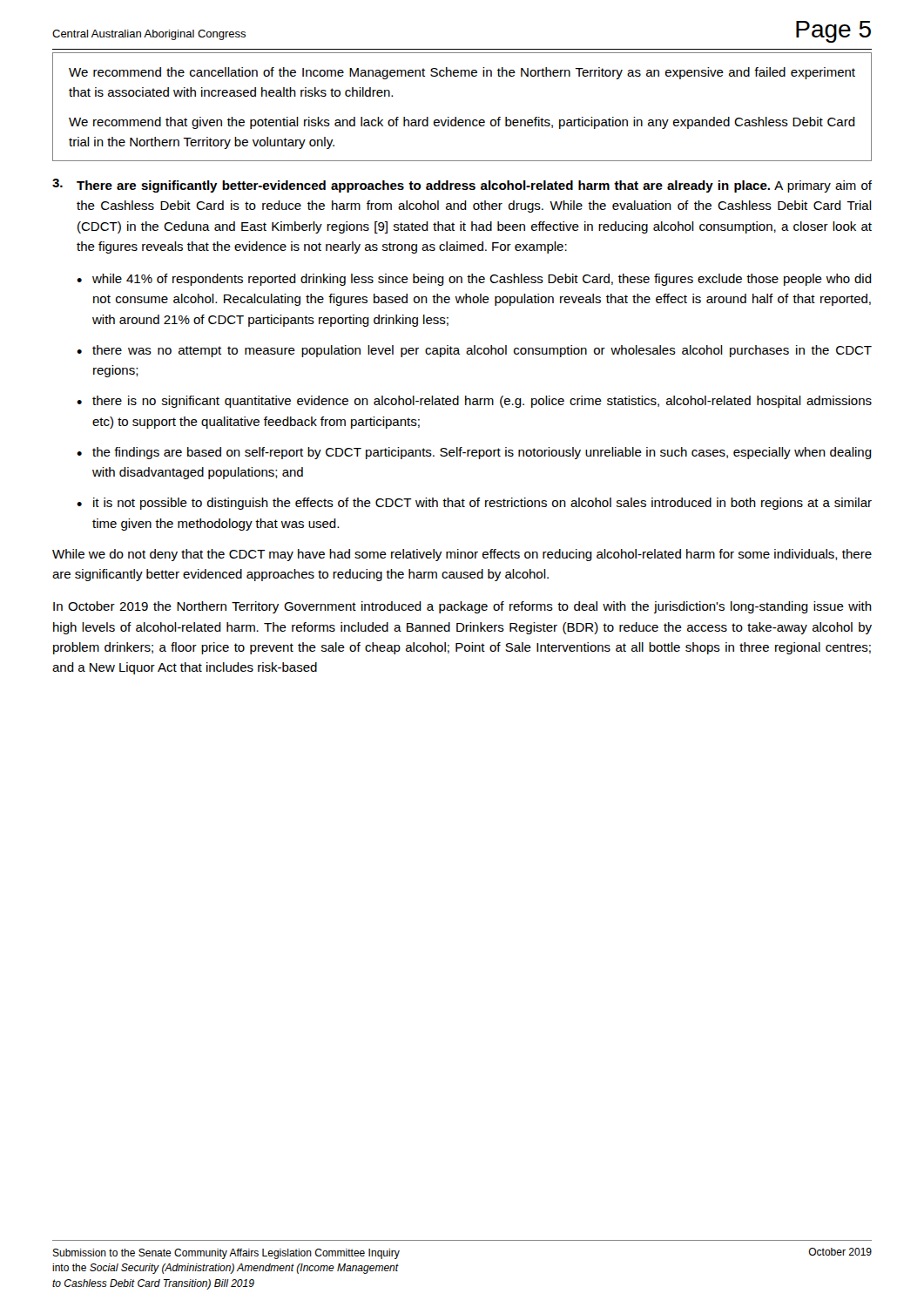The height and width of the screenshot is (1307, 924).
Task: Locate the list item with the text "• it is not"
Action: [474, 513]
